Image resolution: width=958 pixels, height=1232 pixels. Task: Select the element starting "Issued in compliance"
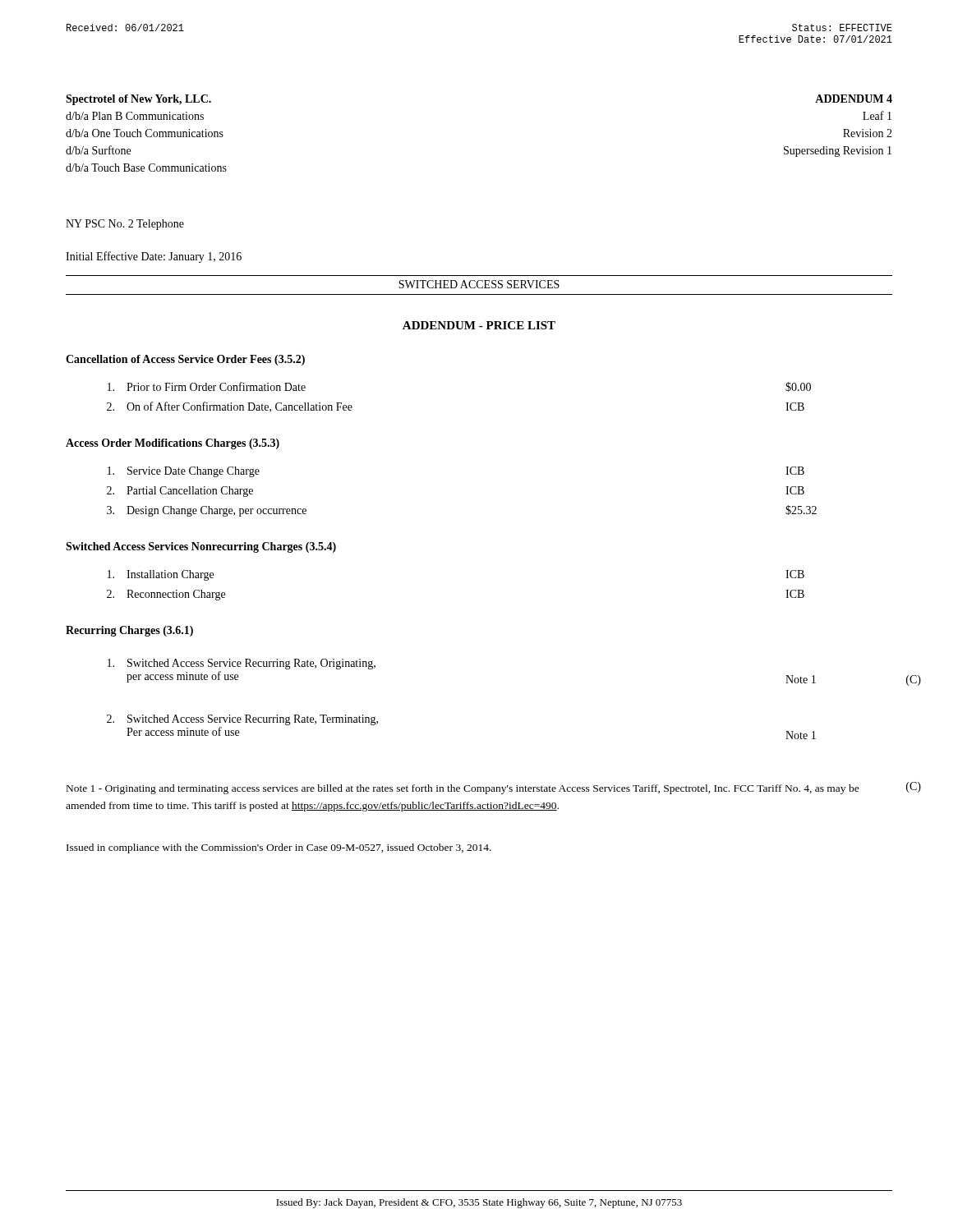[279, 847]
